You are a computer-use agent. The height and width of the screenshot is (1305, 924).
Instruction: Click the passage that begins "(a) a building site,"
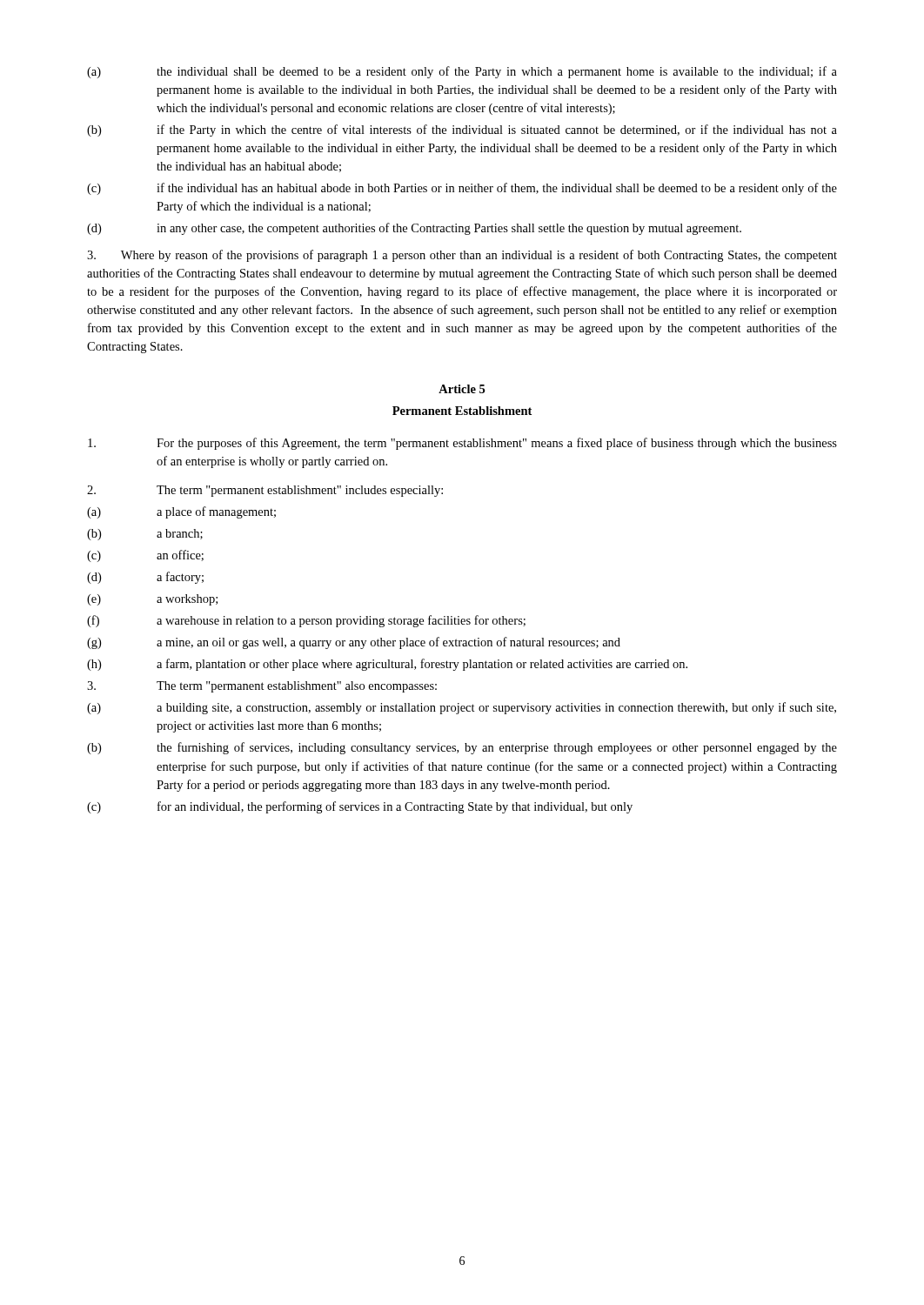pos(462,717)
